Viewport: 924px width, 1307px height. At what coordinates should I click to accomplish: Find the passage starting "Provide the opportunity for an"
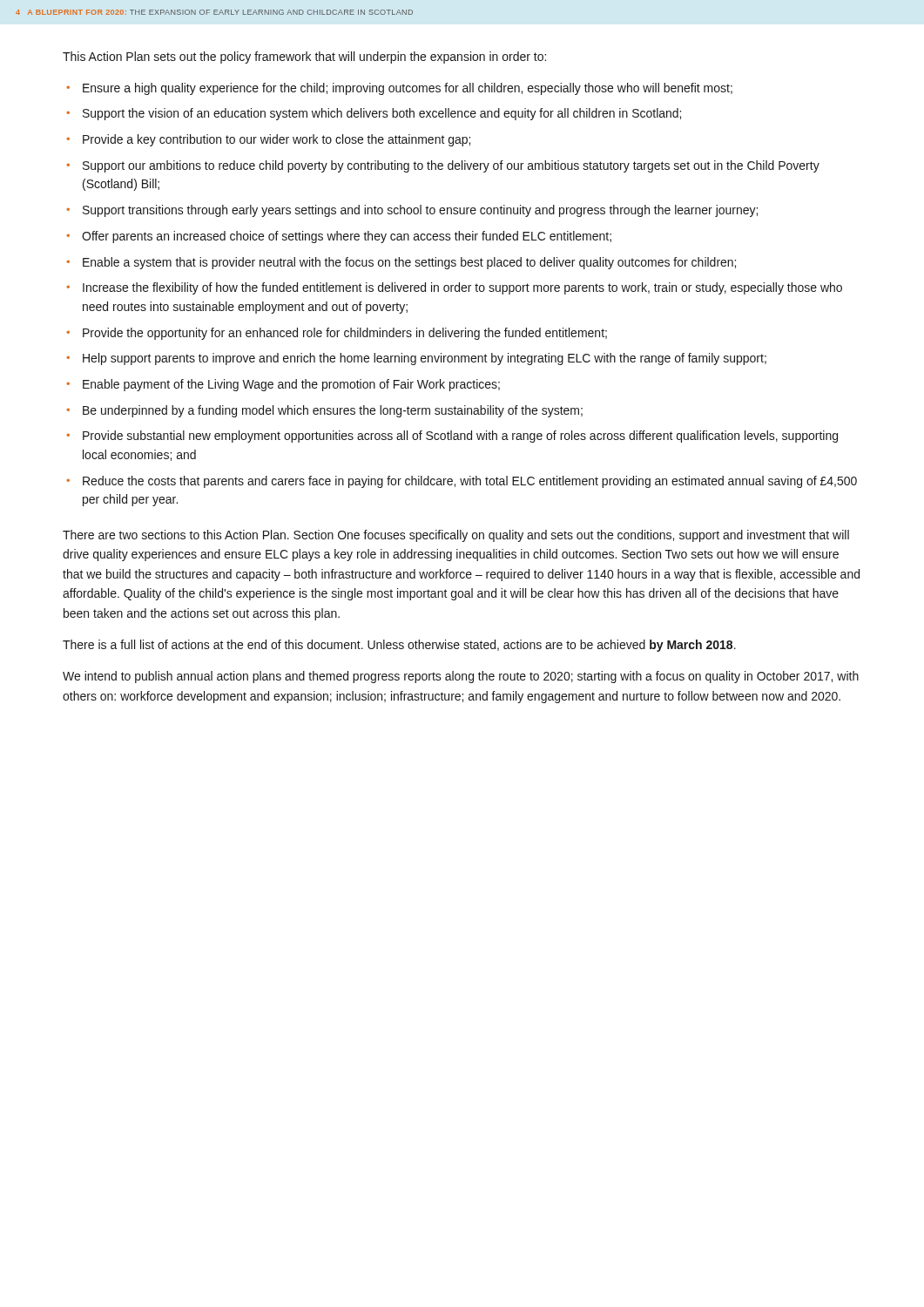click(x=345, y=332)
